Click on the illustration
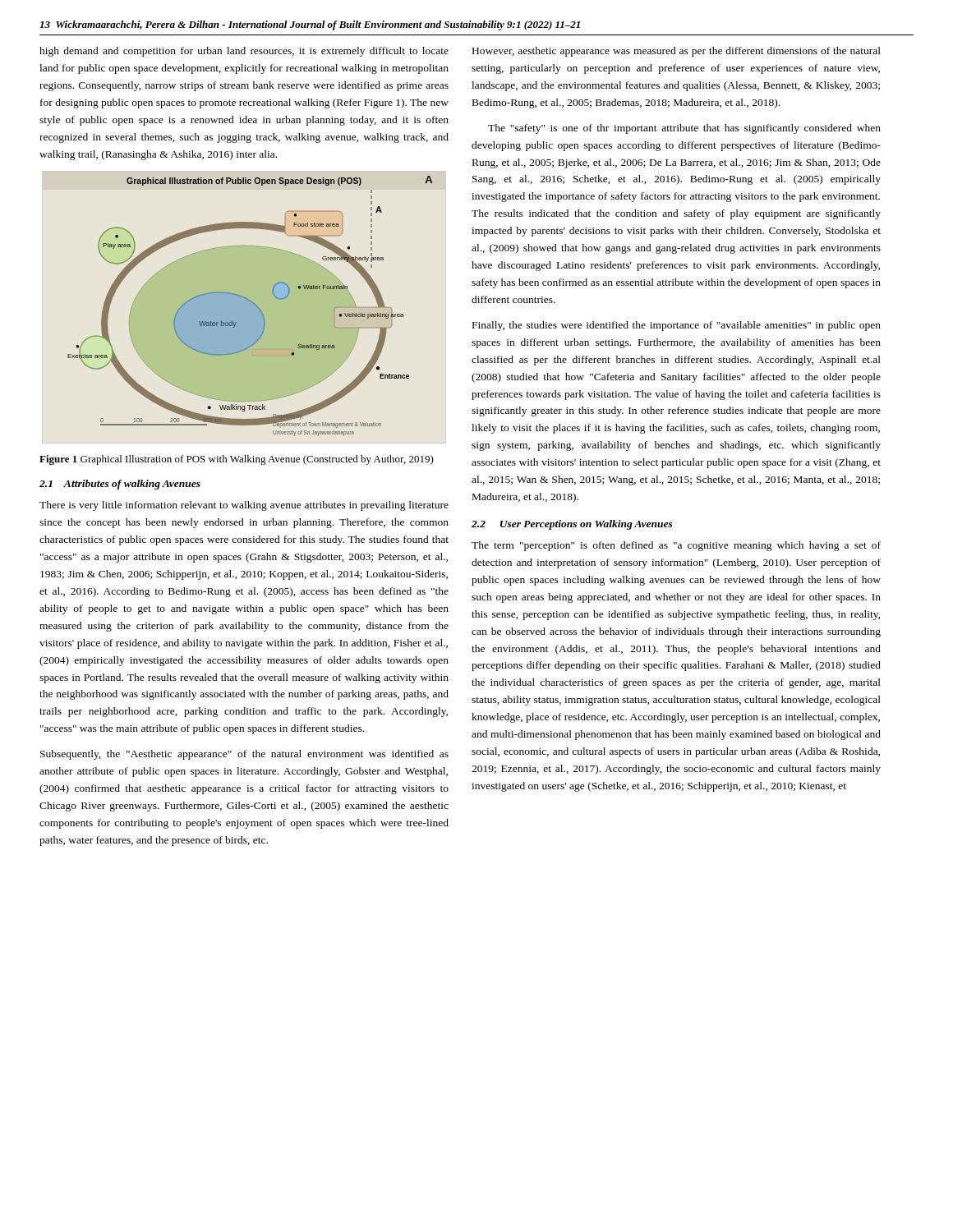953x1232 pixels. tap(244, 309)
